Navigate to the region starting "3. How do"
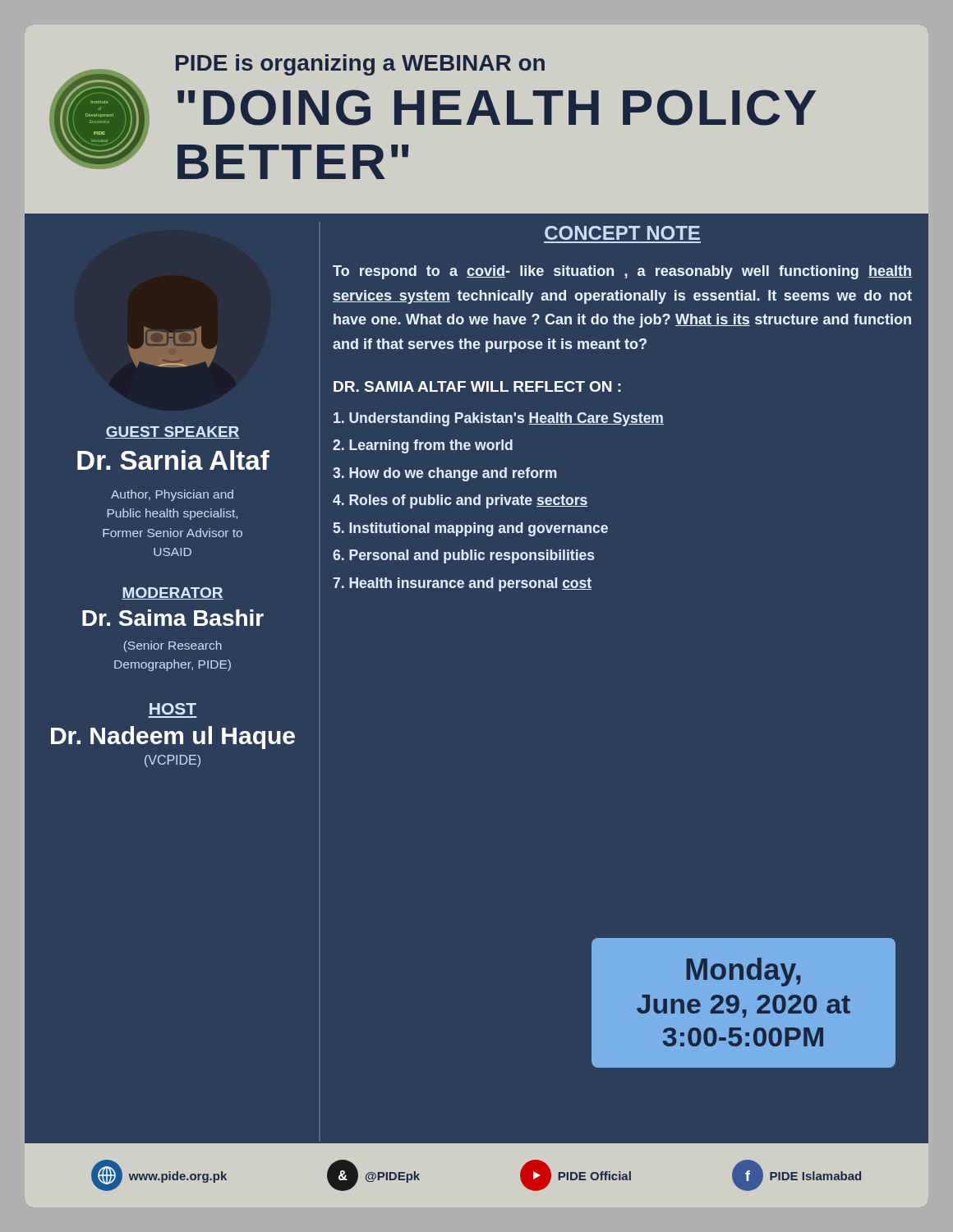The image size is (953, 1232). point(445,473)
